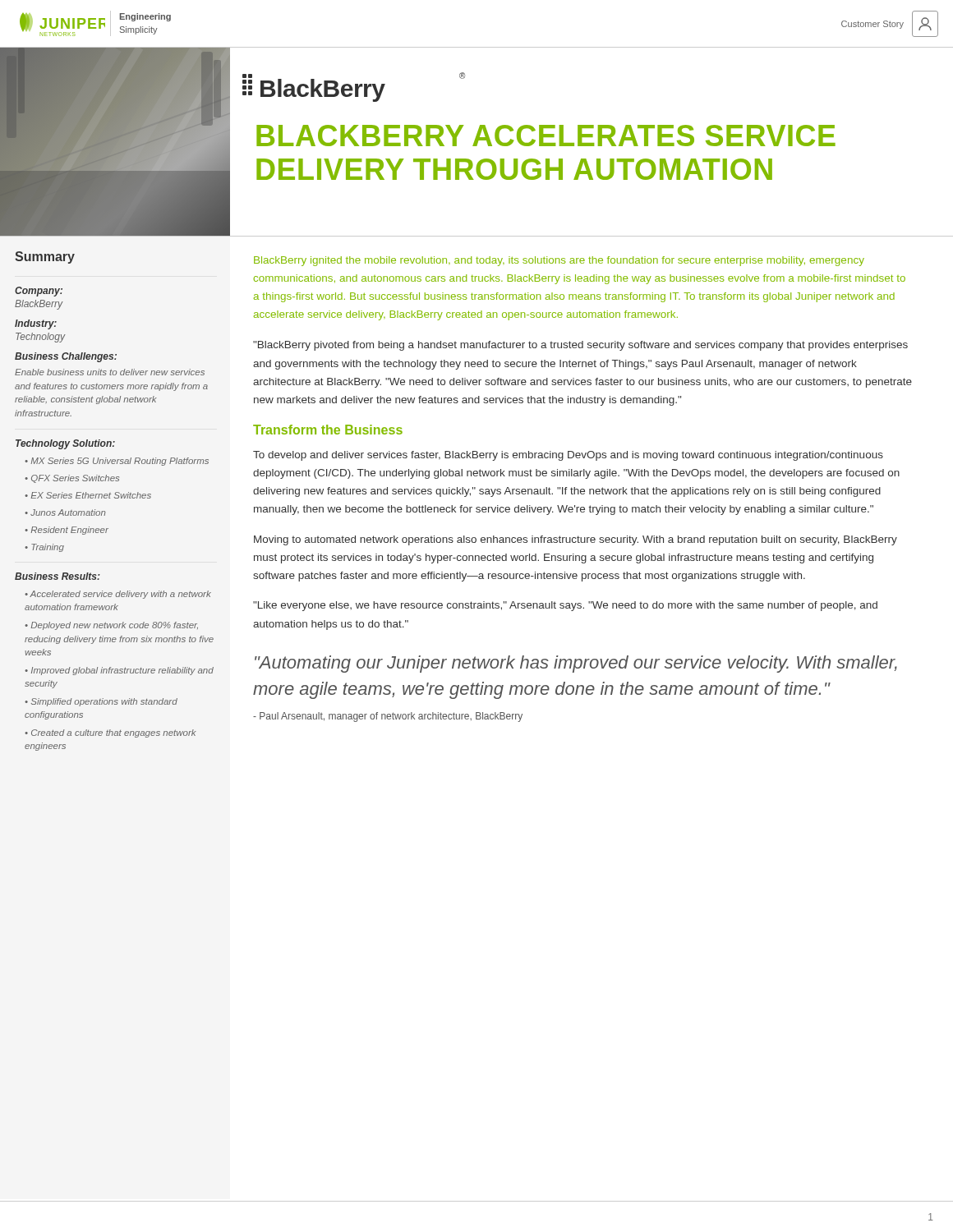Find the list item that says "• Improved global infrastructure reliability and security"
953x1232 pixels.
tap(119, 677)
